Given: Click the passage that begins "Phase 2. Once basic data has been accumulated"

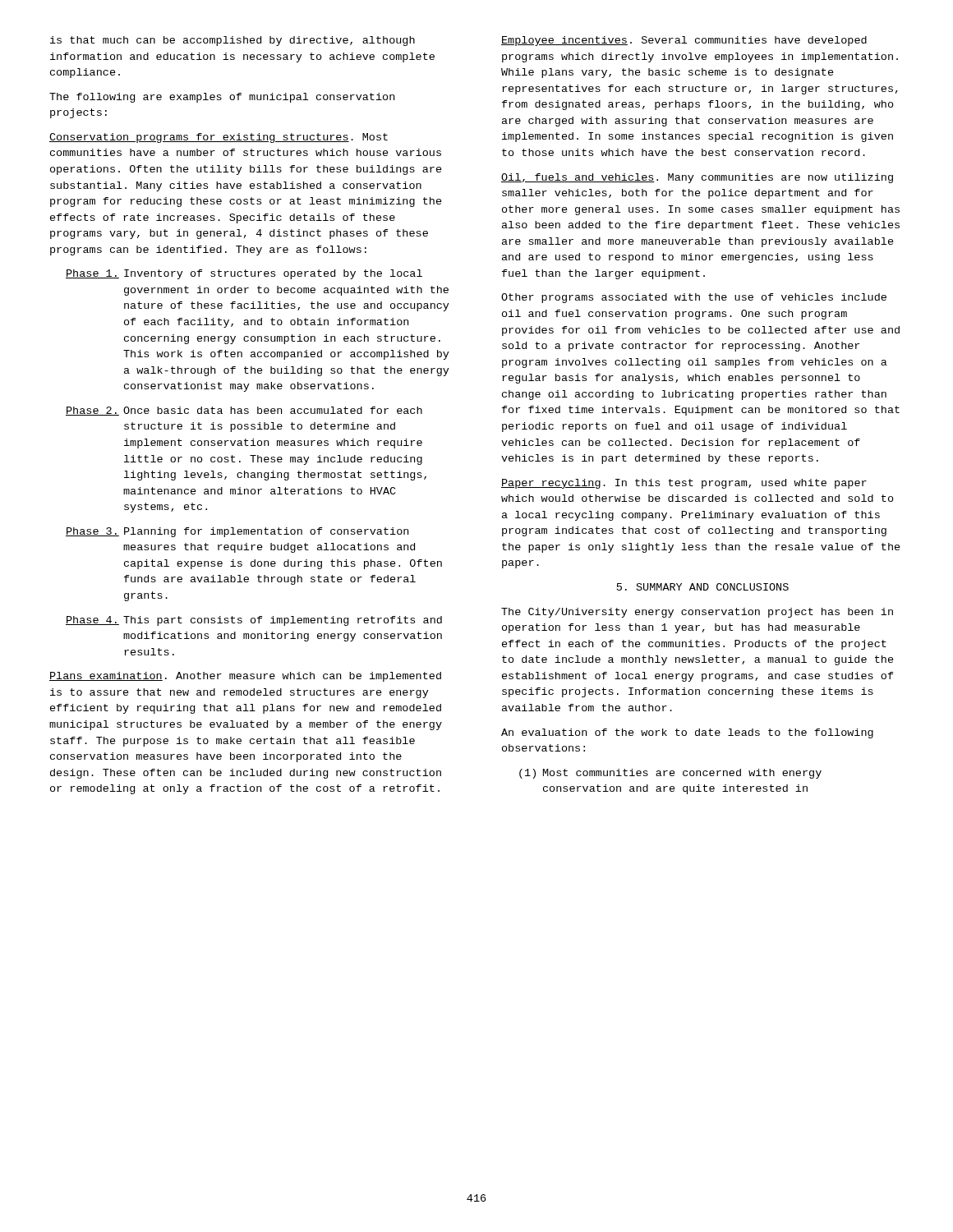Looking at the screenshot, I should tap(259, 459).
